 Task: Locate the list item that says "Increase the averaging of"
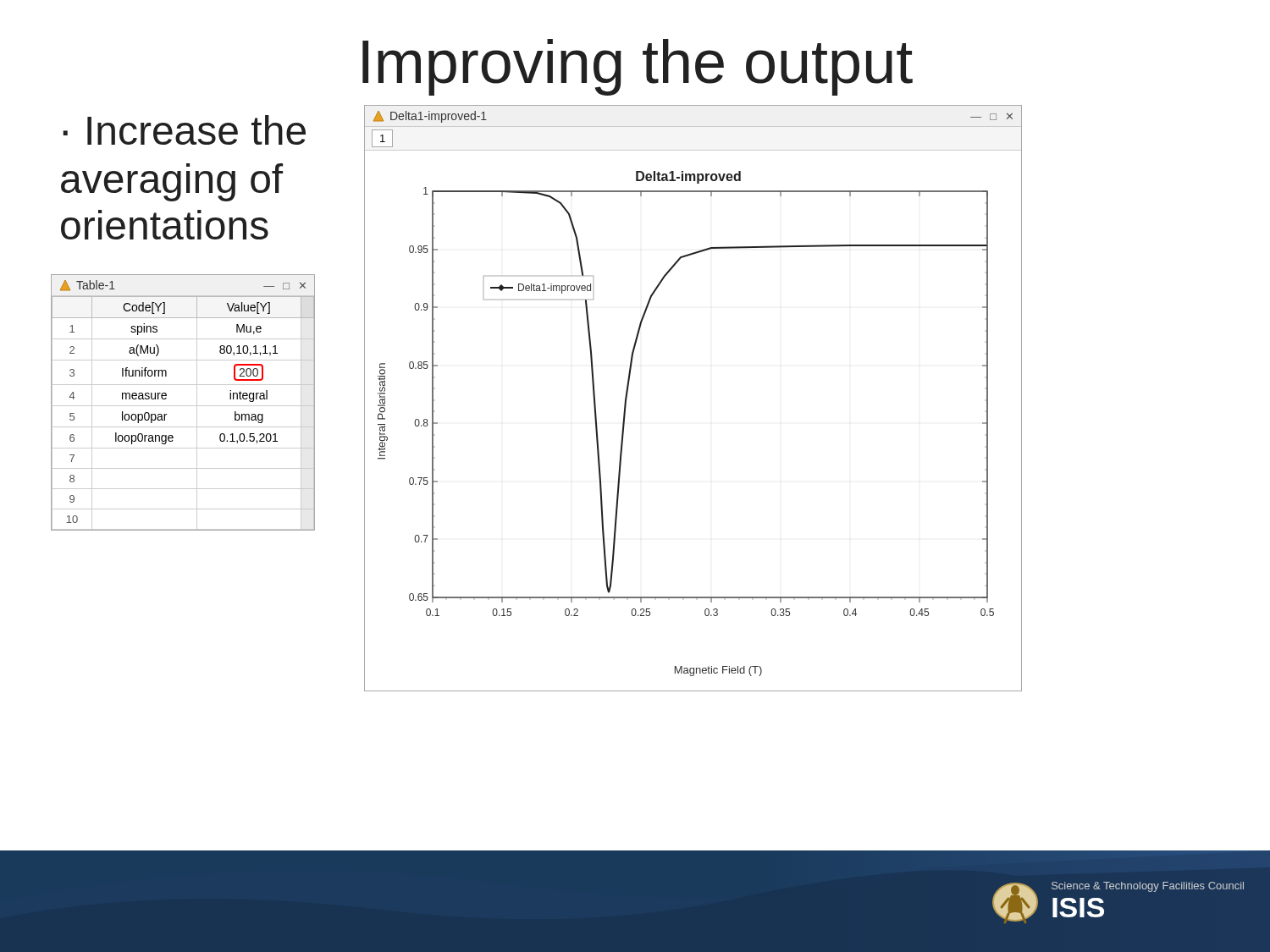click(x=183, y=178)
